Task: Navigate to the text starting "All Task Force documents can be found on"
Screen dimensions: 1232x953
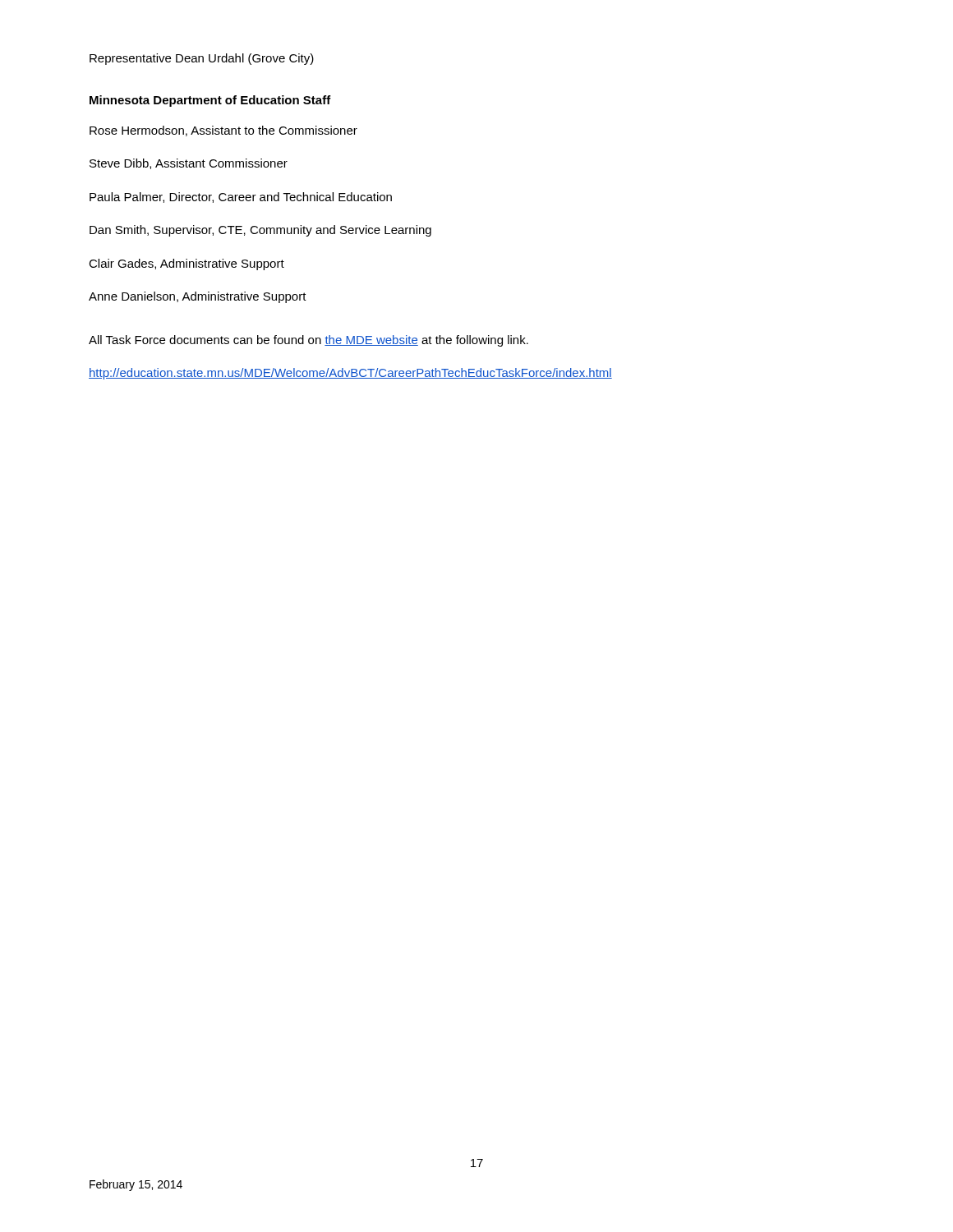Action: 309,339
